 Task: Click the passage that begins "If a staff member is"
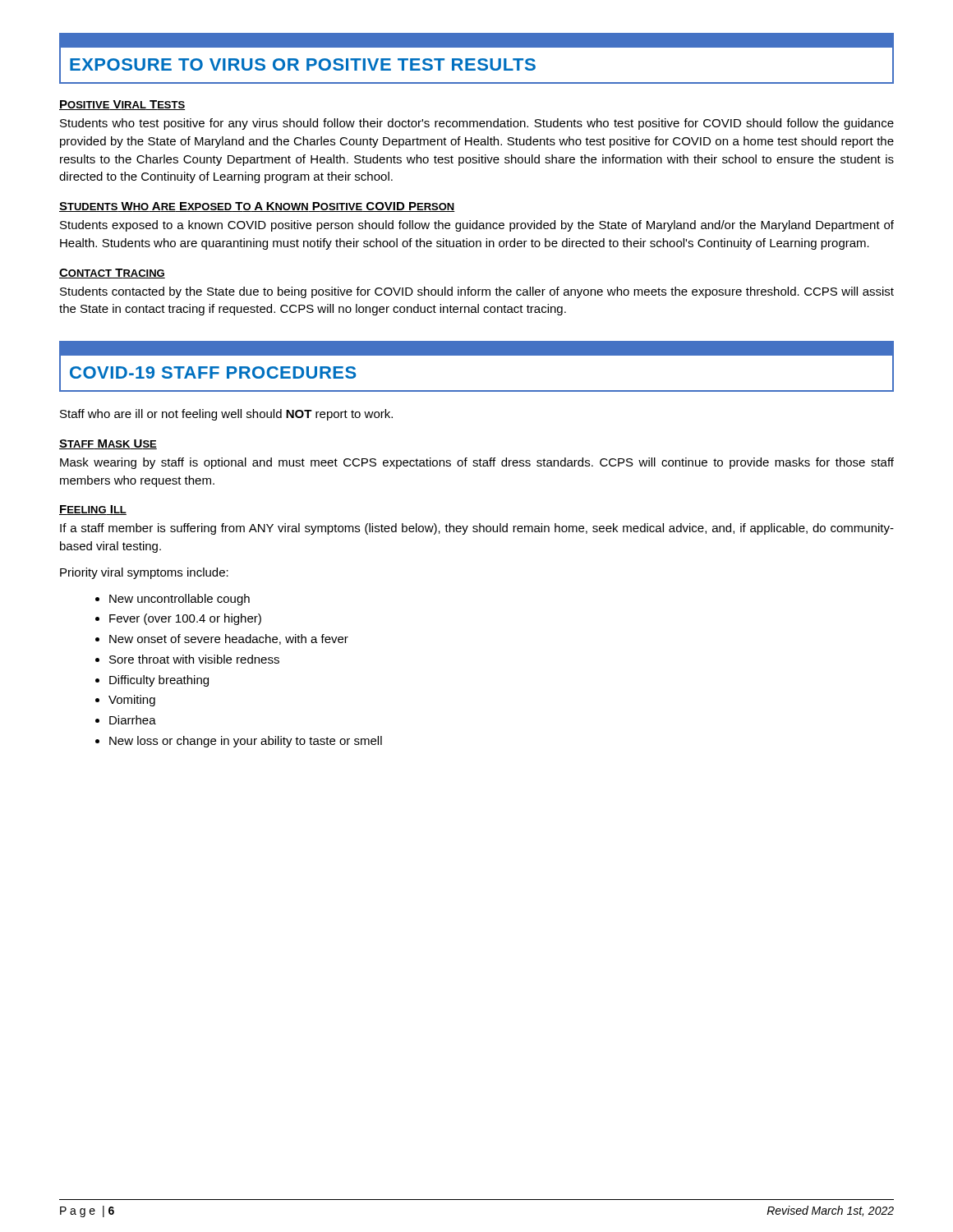pos(476,537)
